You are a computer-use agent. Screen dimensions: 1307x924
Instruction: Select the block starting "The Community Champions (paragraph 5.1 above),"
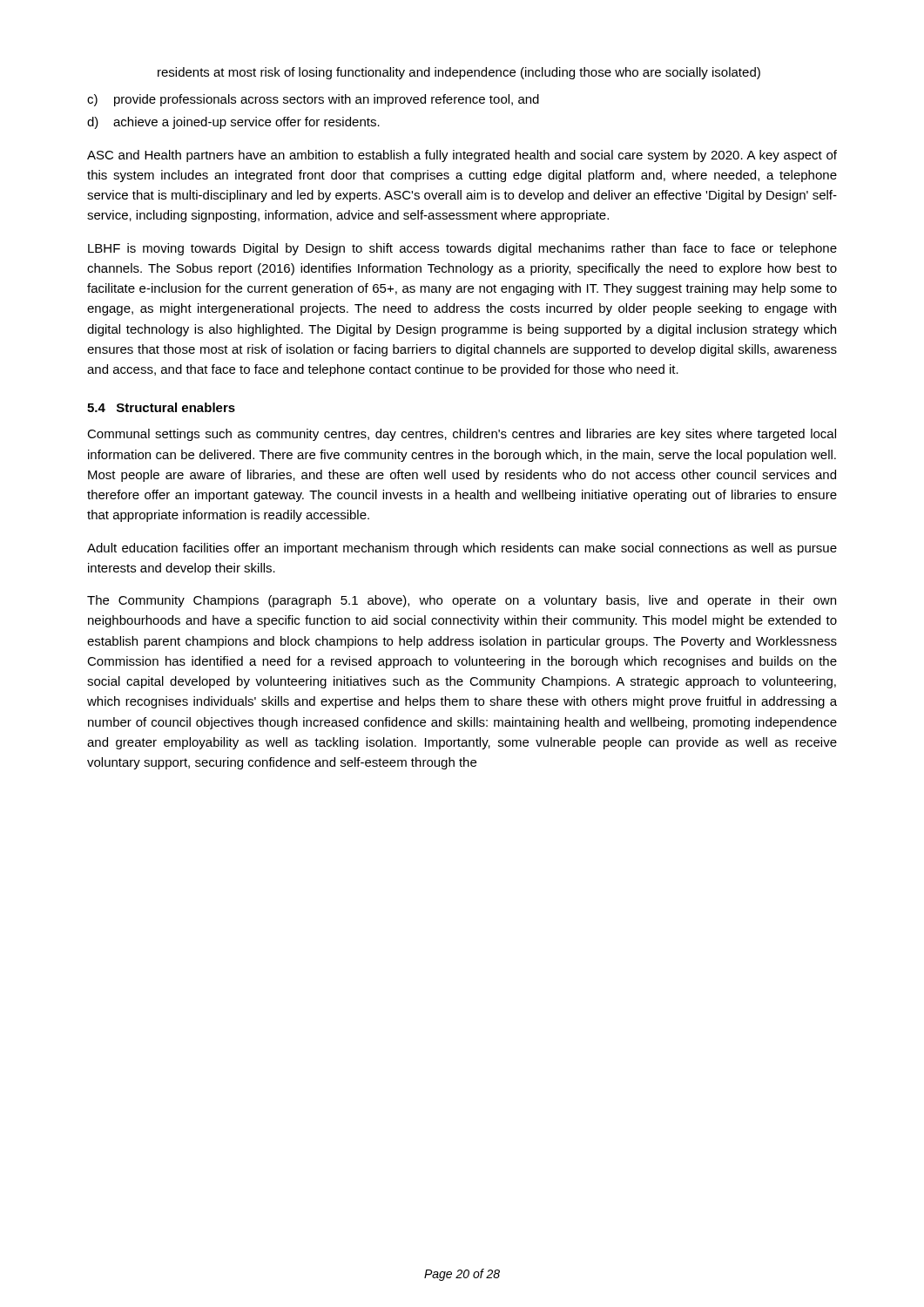(462, 681)
